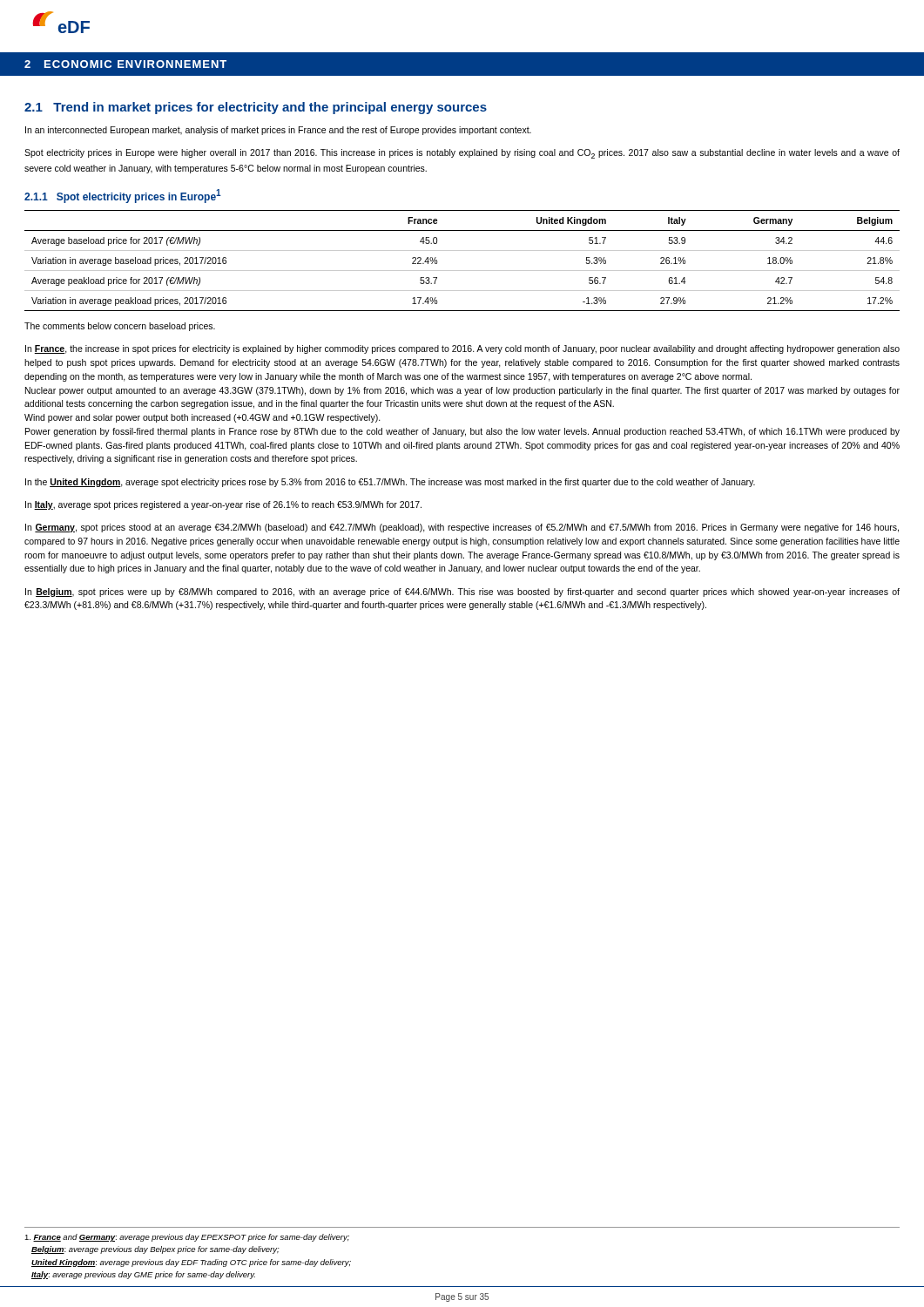
Task: Select the text block containing "Spot electricity prices in Europe were higher"
Action: coord(462,161)
